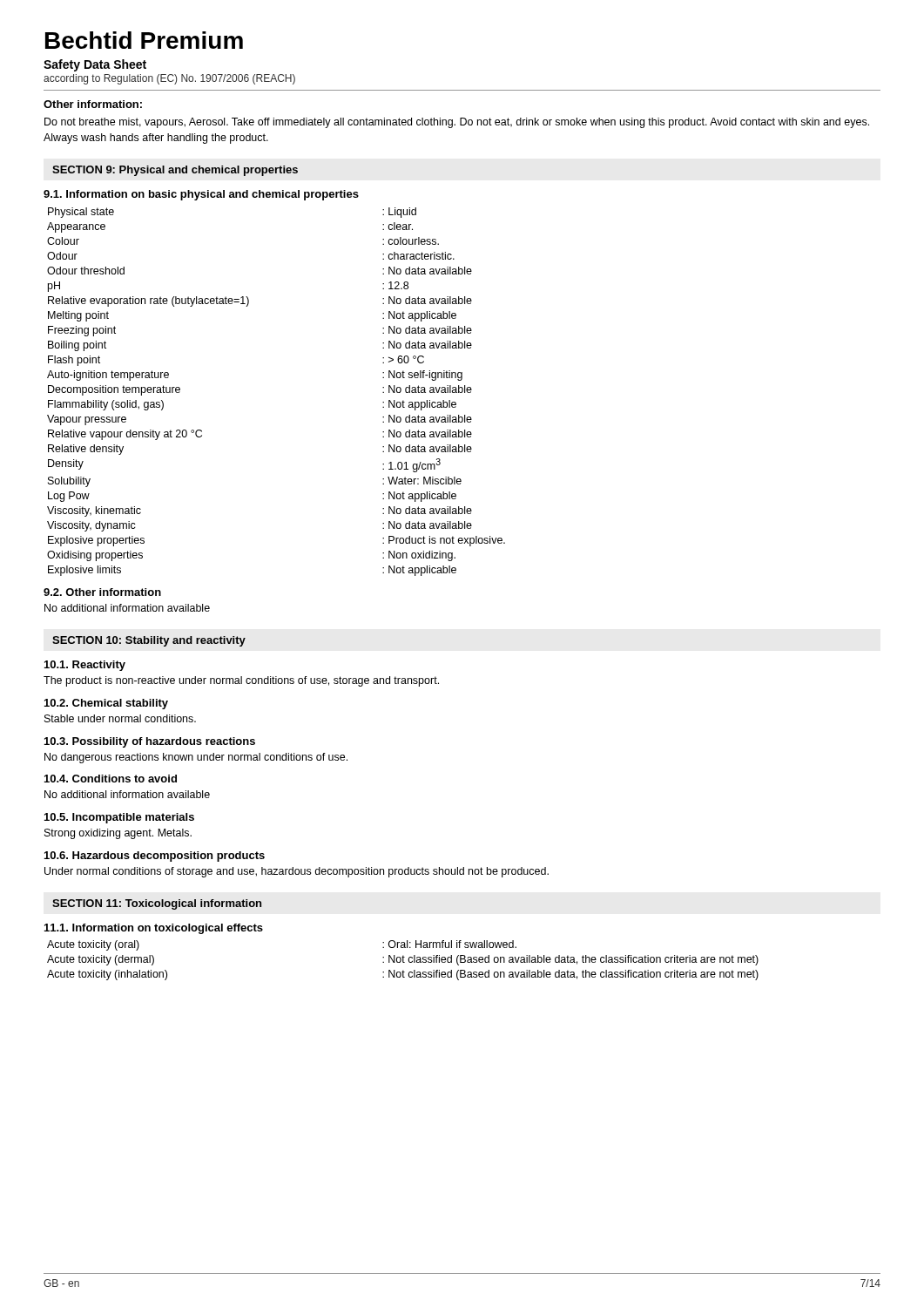Where does it say "10.4. Conditions to avoid"?
The height and width of the screenshot is (1307, 924).
[111, 779]
